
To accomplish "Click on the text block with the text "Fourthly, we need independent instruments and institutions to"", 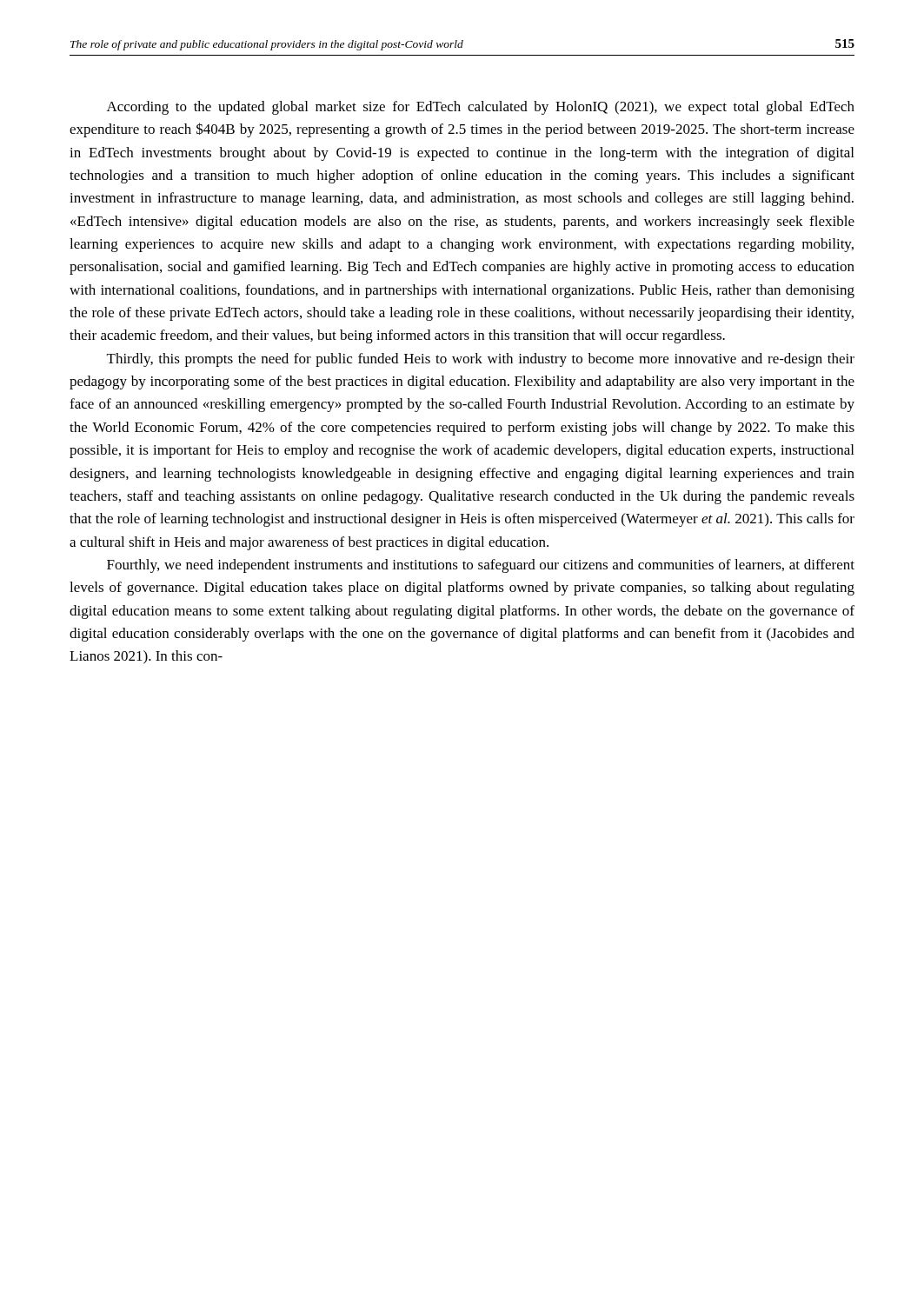I will coord(462,611).
